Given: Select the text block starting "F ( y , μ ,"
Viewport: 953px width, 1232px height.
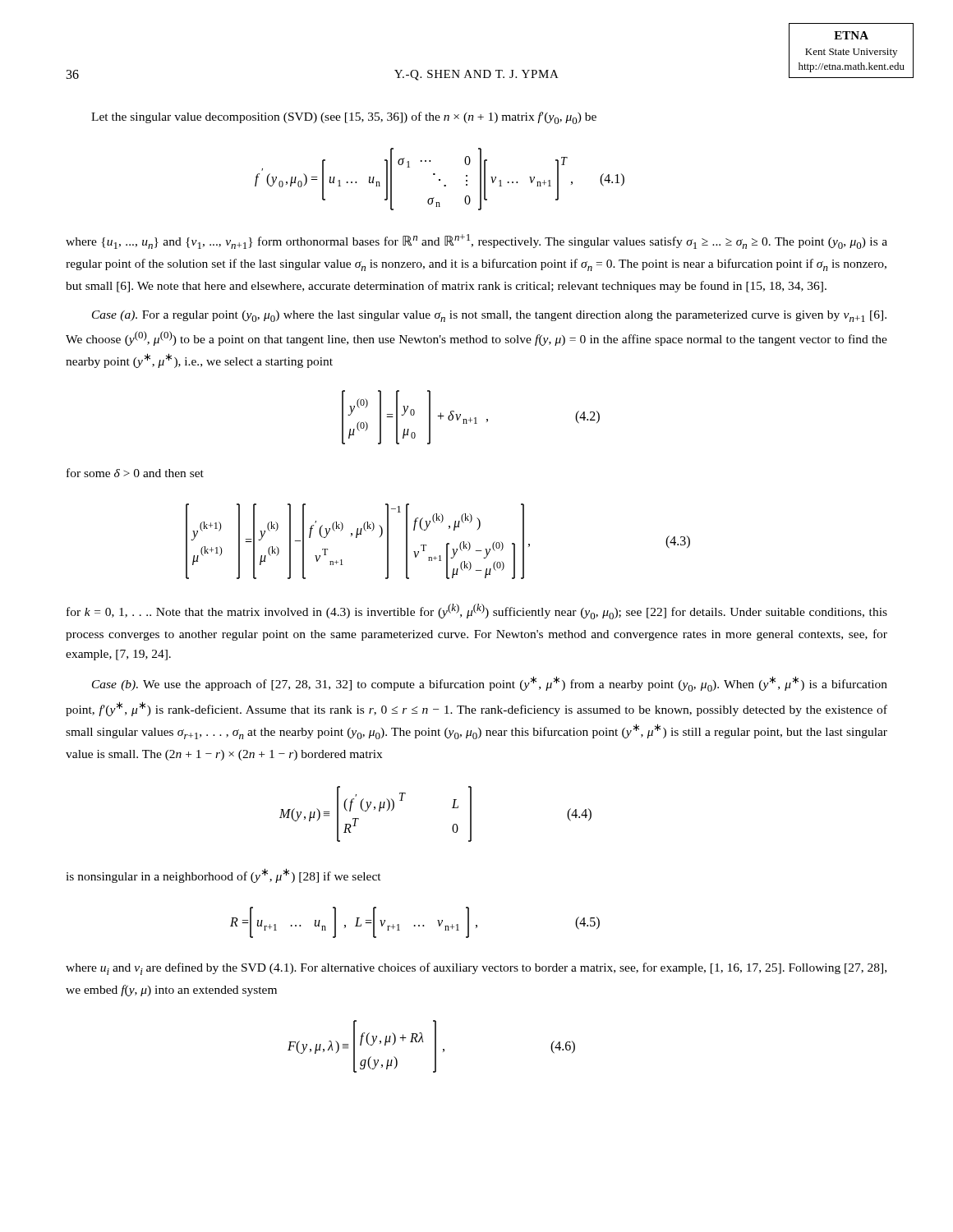Looking at the screenshot, I should coord(431,1046).
